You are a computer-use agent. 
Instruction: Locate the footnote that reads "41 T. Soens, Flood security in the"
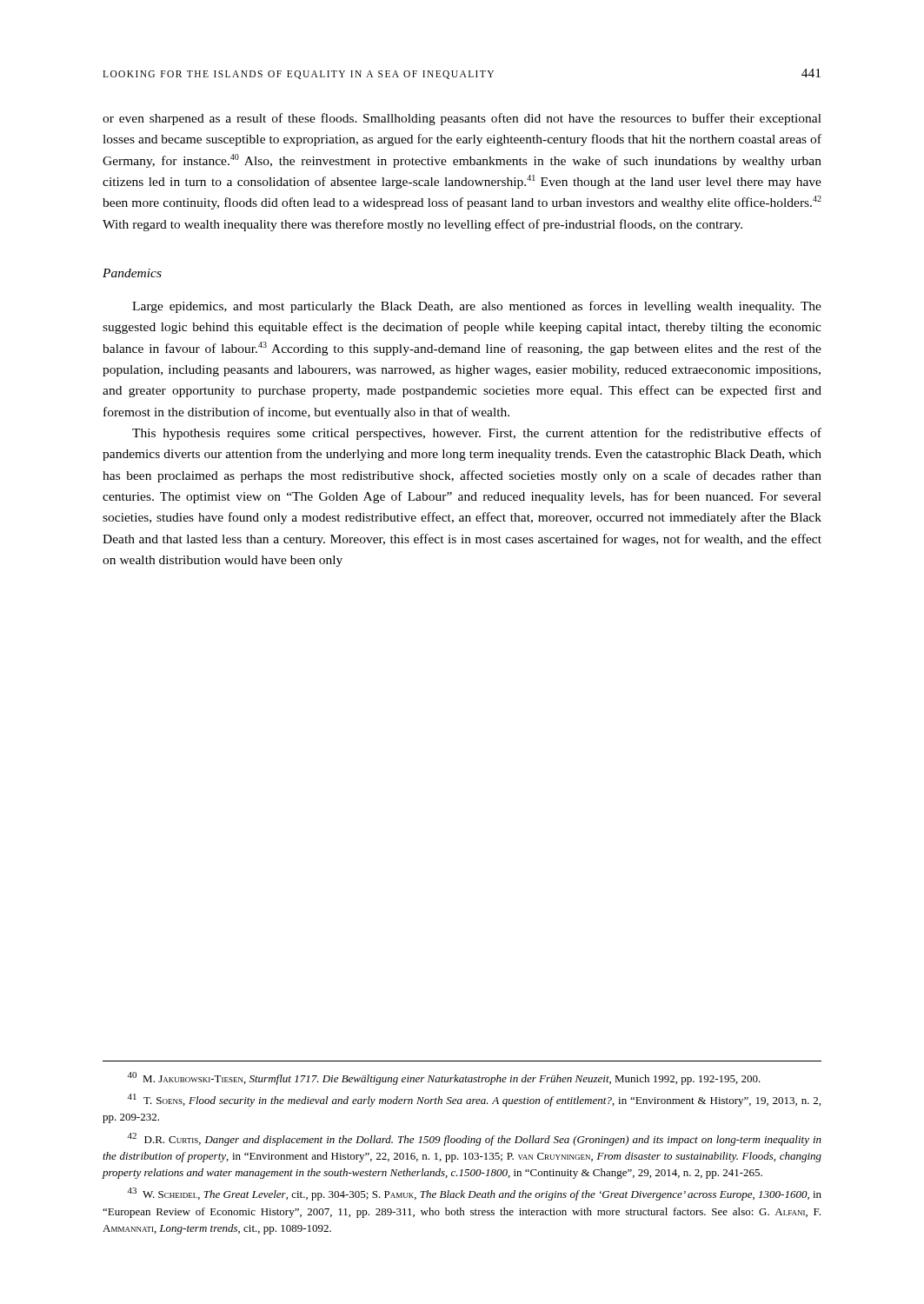pos(462,1108)
